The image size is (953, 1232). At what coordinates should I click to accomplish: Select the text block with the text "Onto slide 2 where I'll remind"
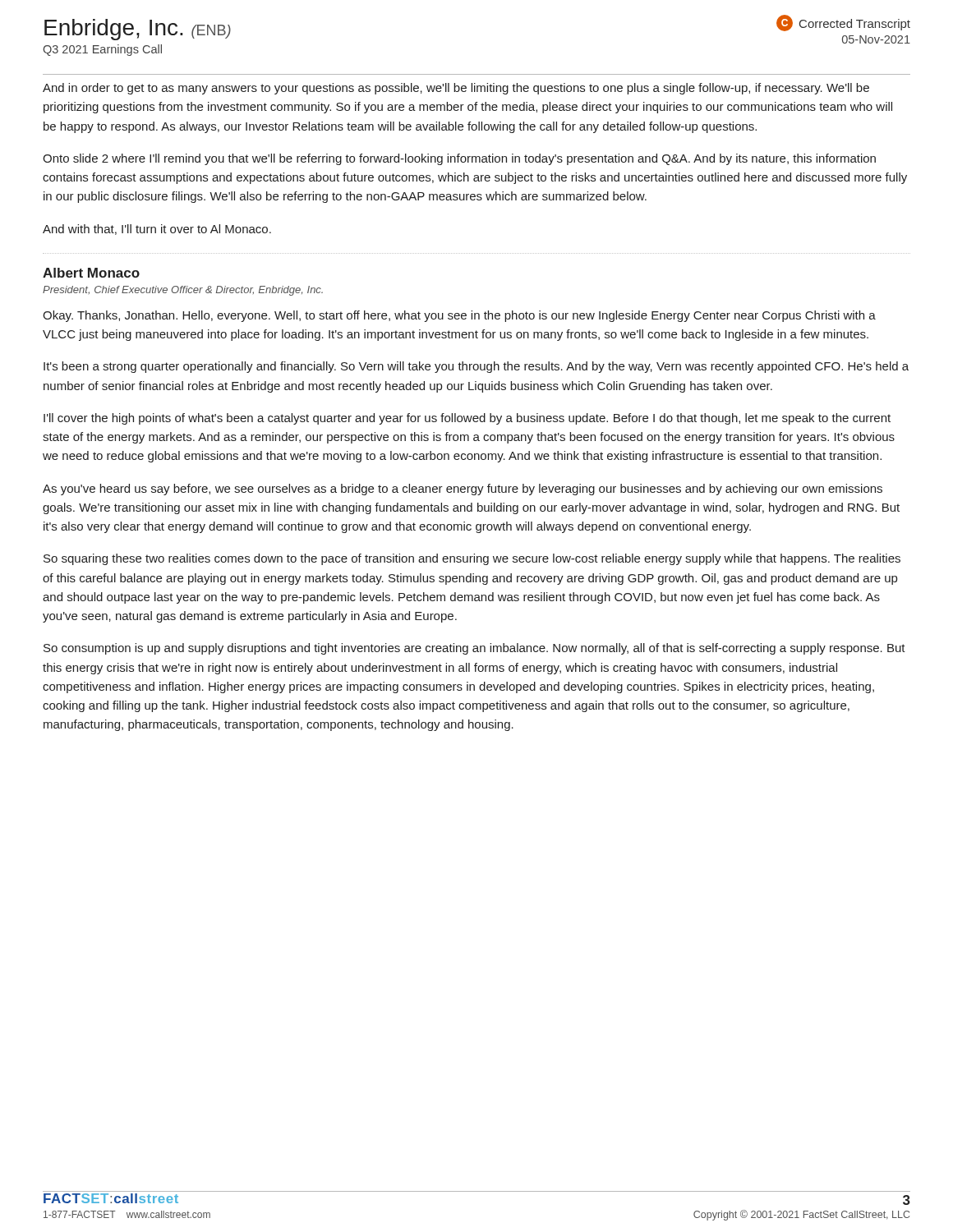(x=476, y=177)
